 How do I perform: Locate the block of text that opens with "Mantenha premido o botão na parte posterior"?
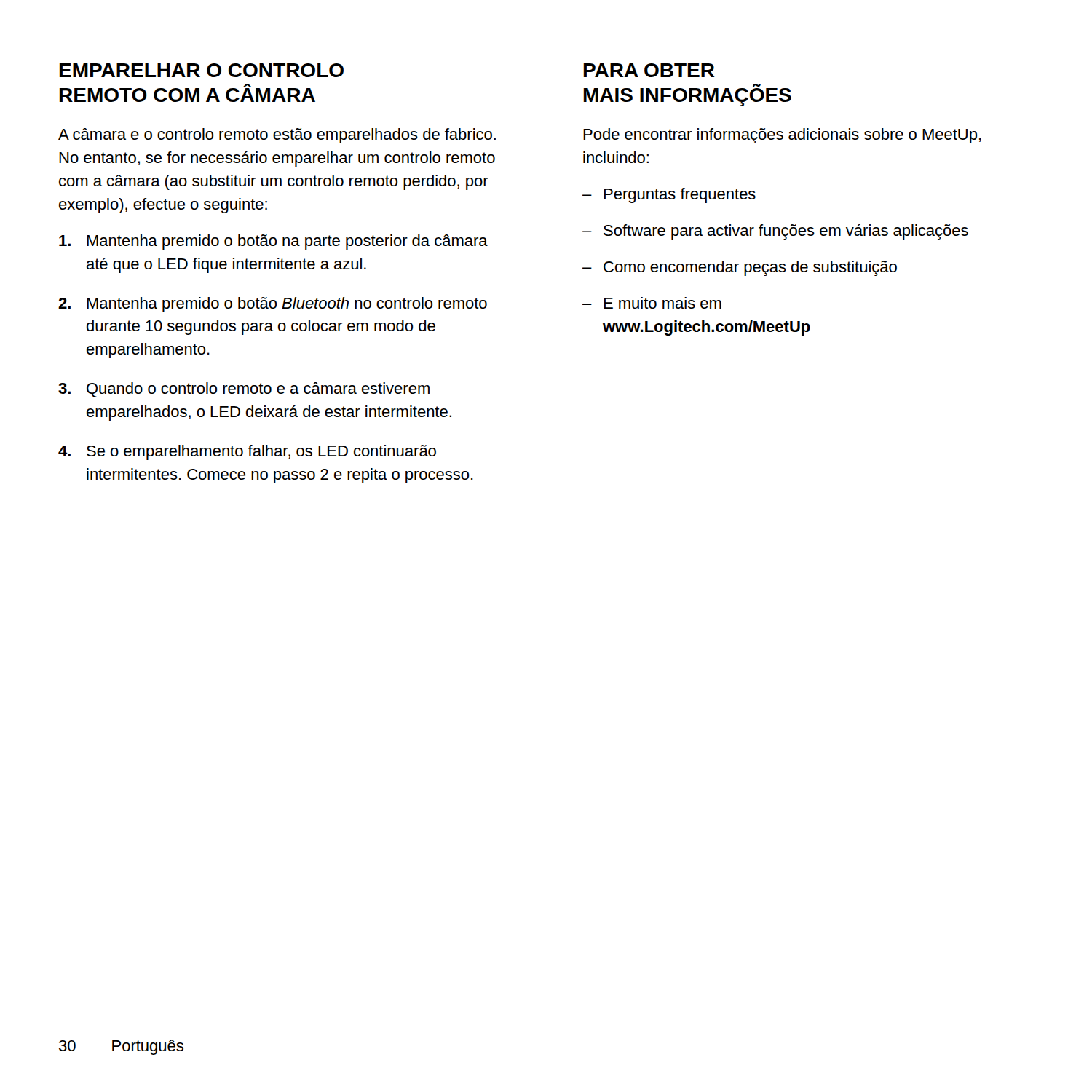(284, 252)
